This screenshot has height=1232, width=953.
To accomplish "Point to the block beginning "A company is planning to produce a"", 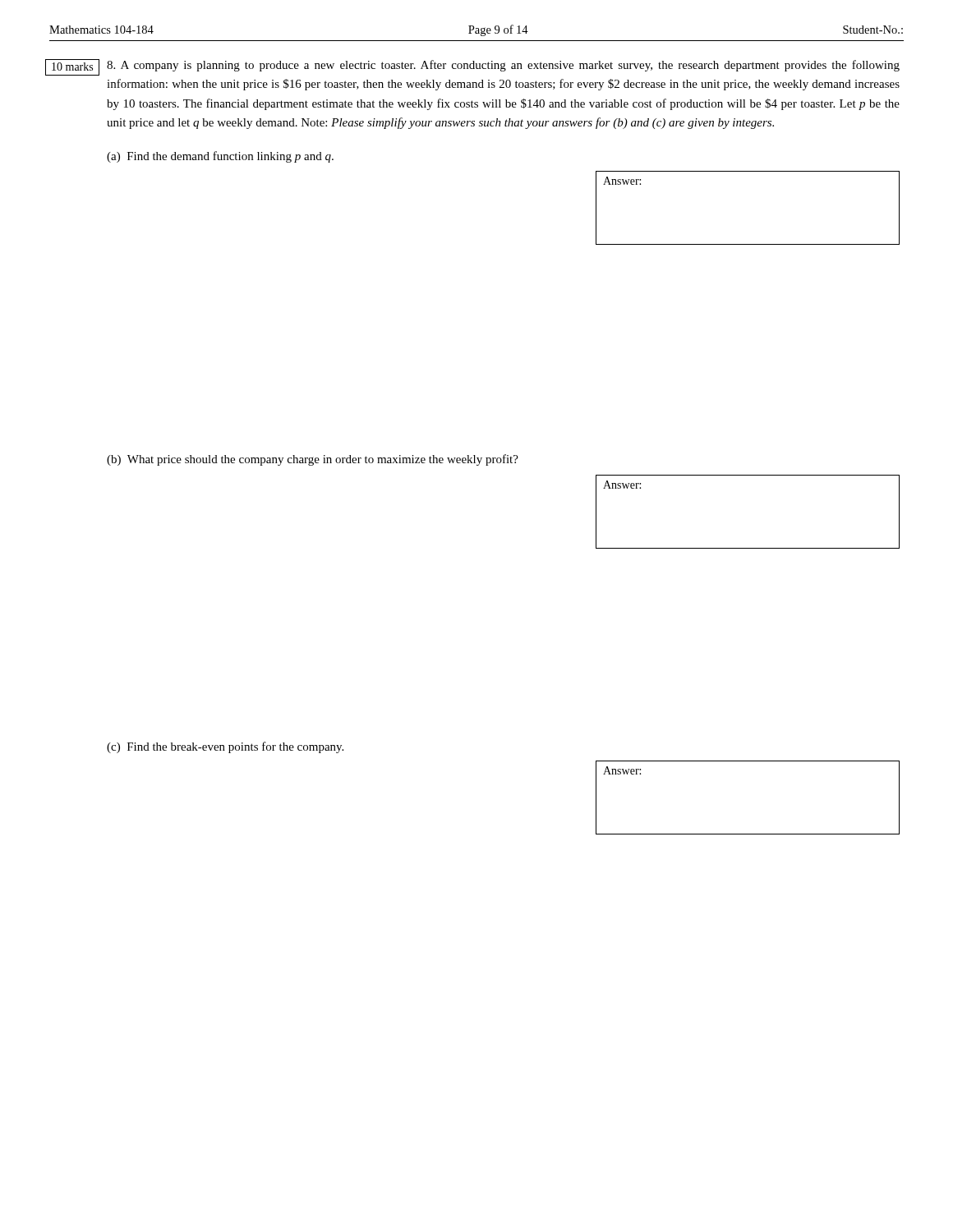I will tap(503, 94).
